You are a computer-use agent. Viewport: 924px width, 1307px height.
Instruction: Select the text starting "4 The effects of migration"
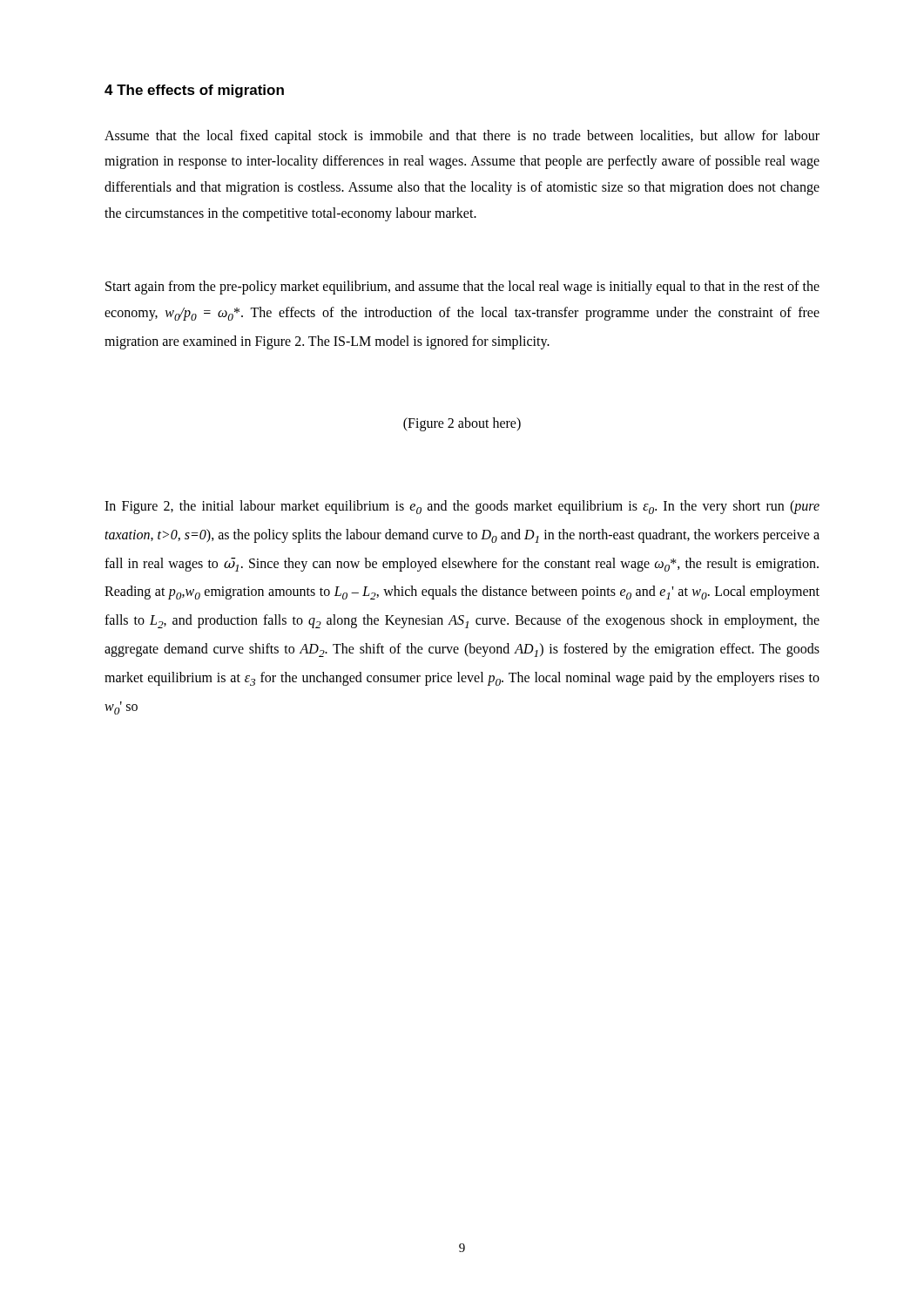point(195,90)
